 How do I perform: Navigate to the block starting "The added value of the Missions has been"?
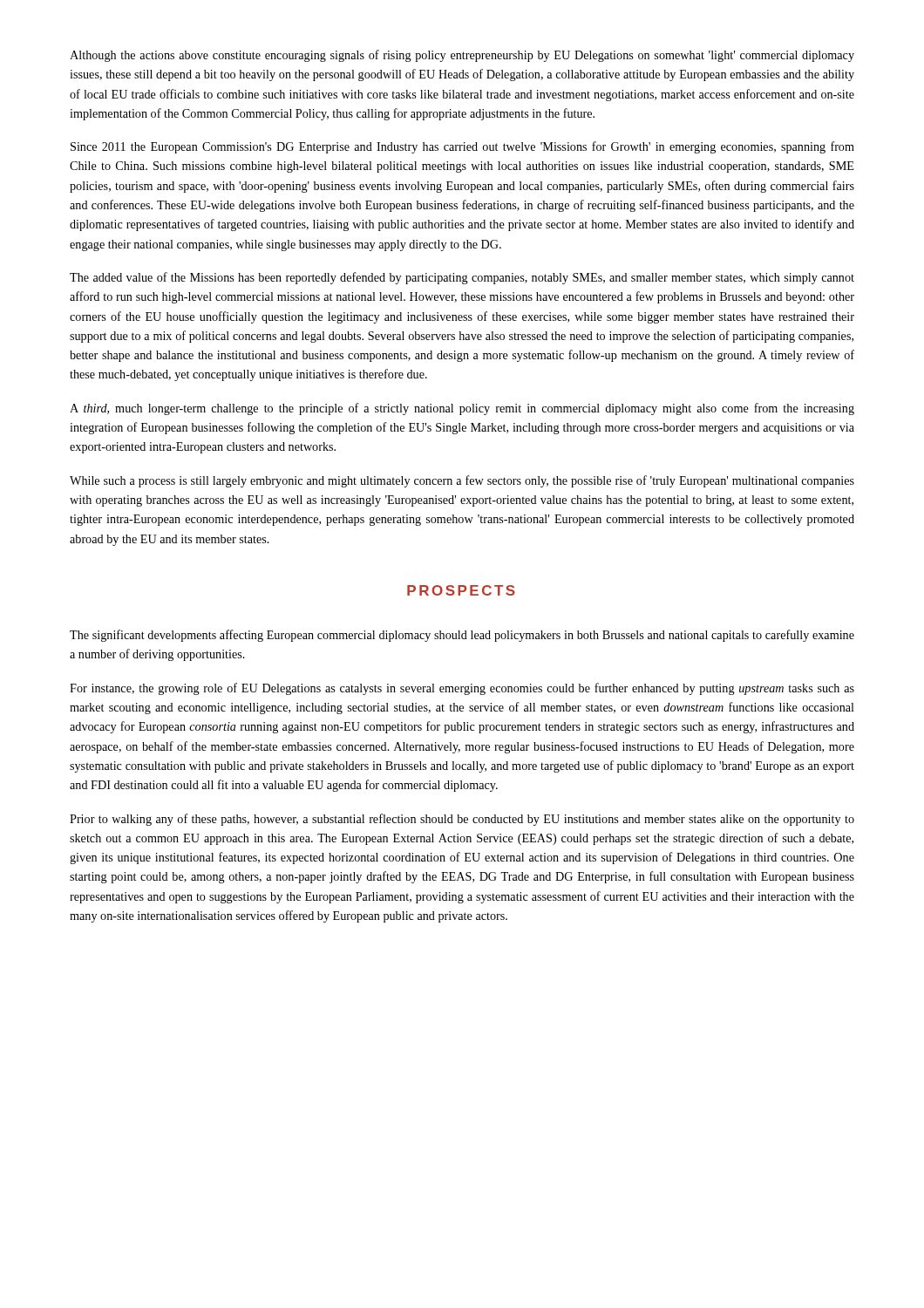[462, 326]
